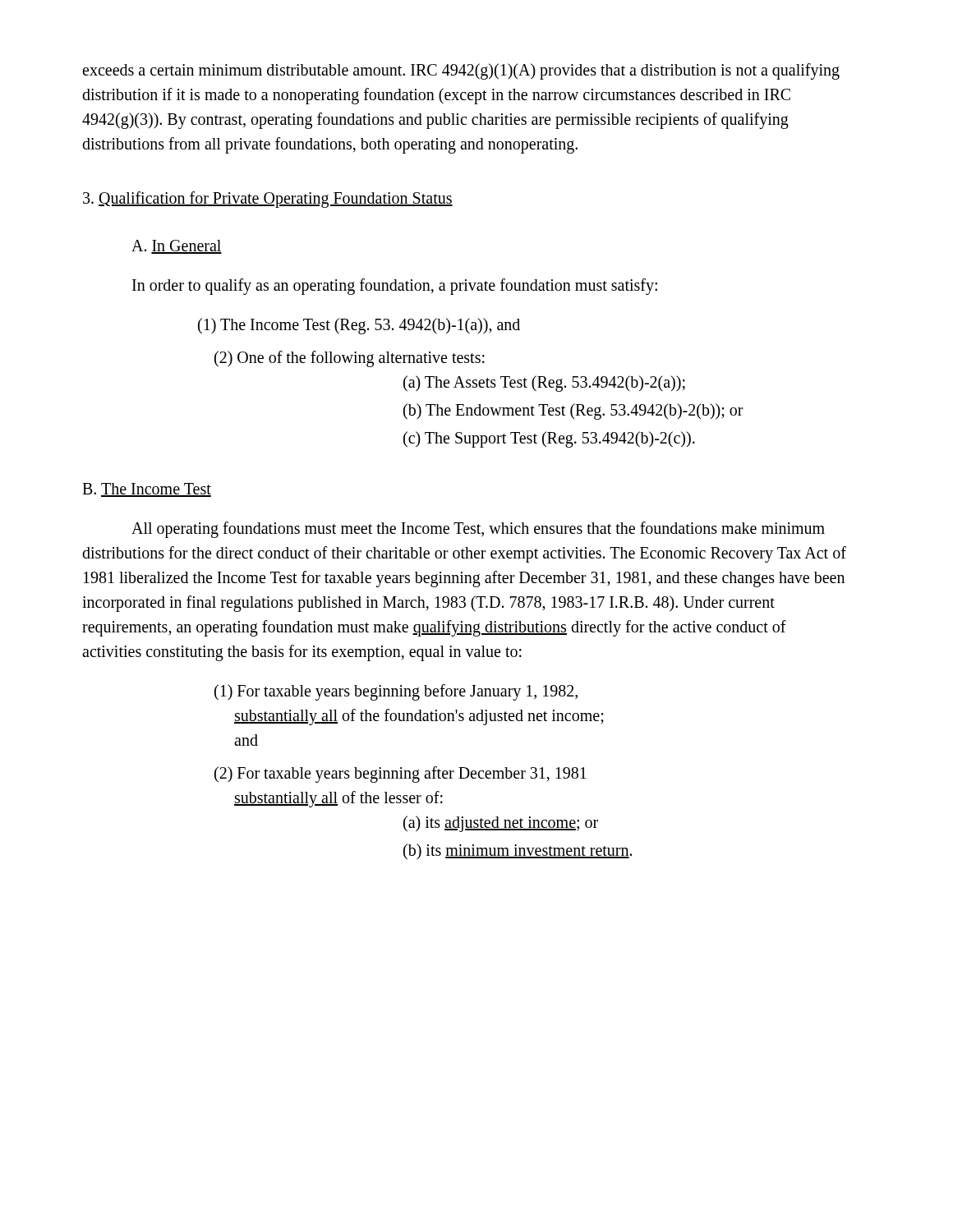953x1232 pixels.
Task: Click on the list item containing "(1) For taxable years beginning before January"
Action: pos(409,715)
